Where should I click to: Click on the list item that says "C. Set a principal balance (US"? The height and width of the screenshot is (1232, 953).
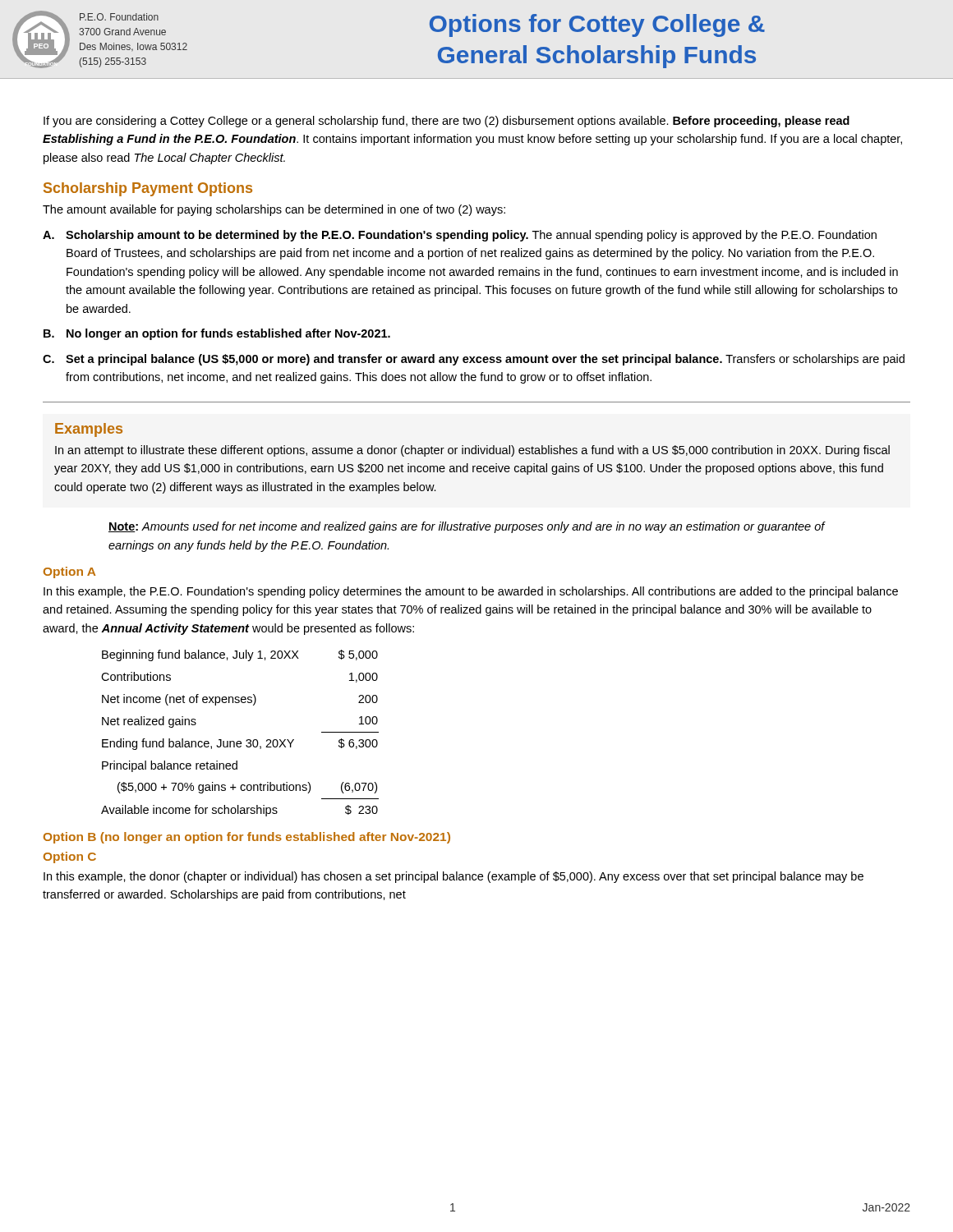tap(476, 368)
